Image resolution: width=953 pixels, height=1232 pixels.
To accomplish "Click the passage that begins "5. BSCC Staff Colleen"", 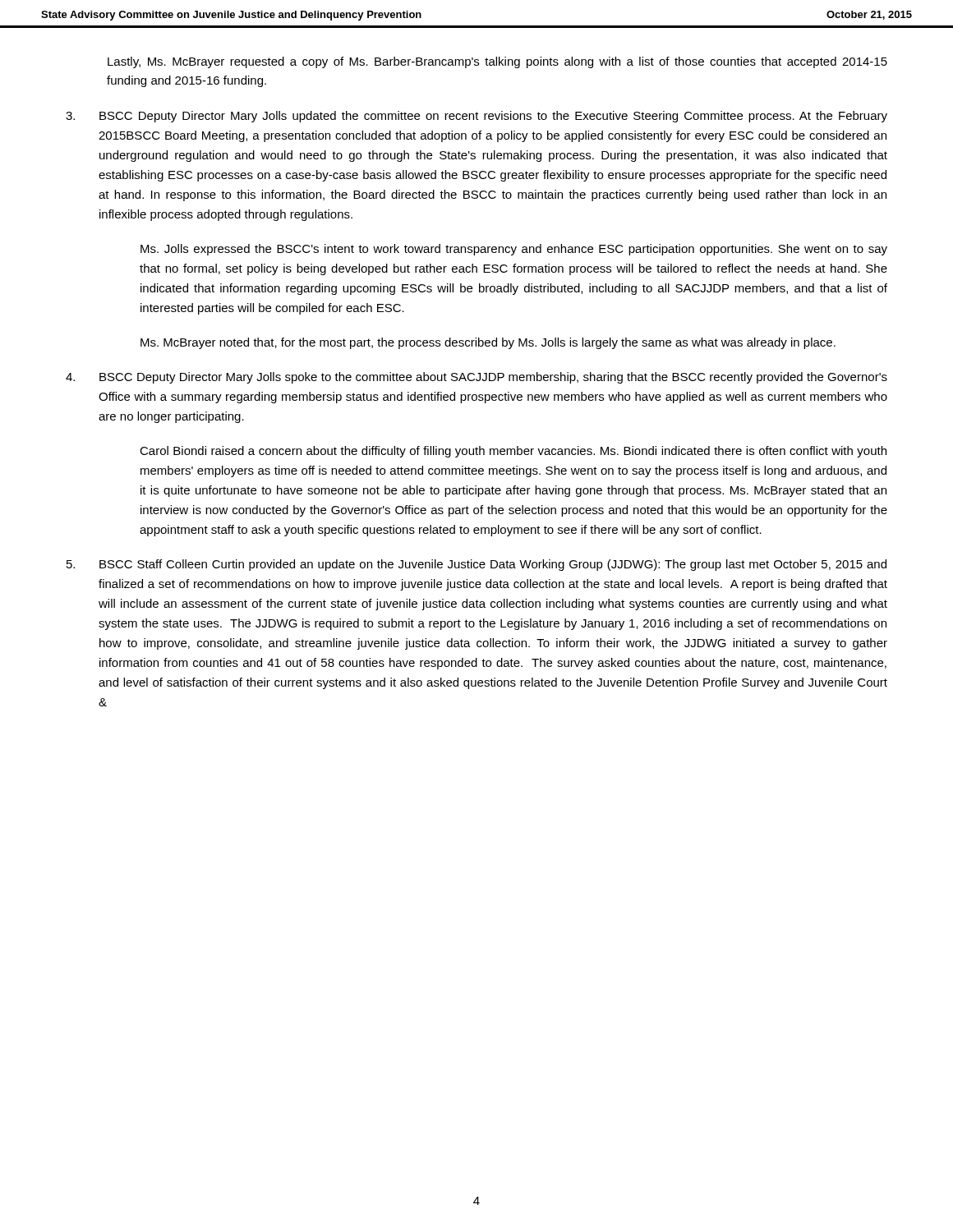I will coord(476,633).
